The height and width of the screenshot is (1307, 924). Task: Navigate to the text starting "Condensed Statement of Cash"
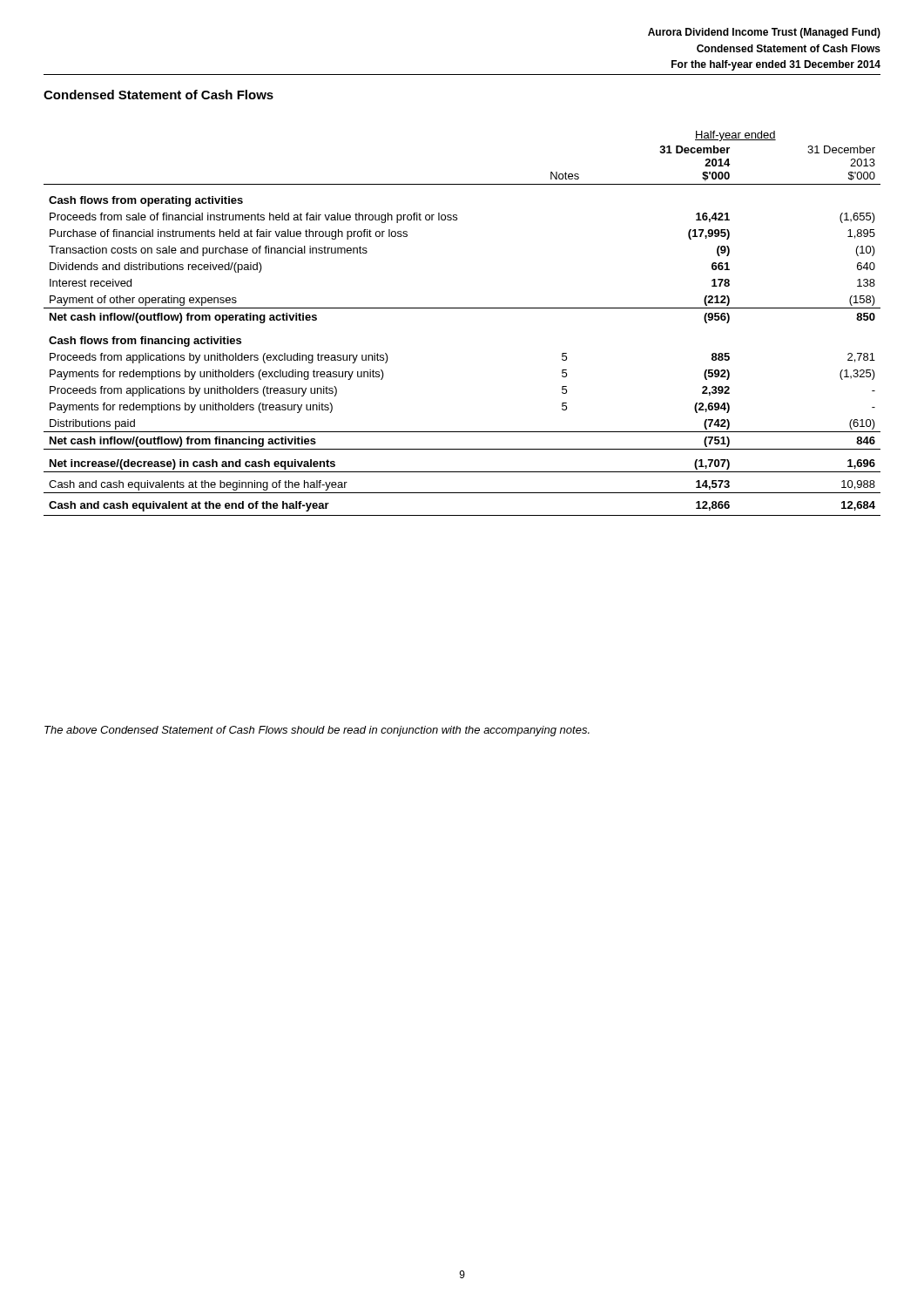[159, 95]
